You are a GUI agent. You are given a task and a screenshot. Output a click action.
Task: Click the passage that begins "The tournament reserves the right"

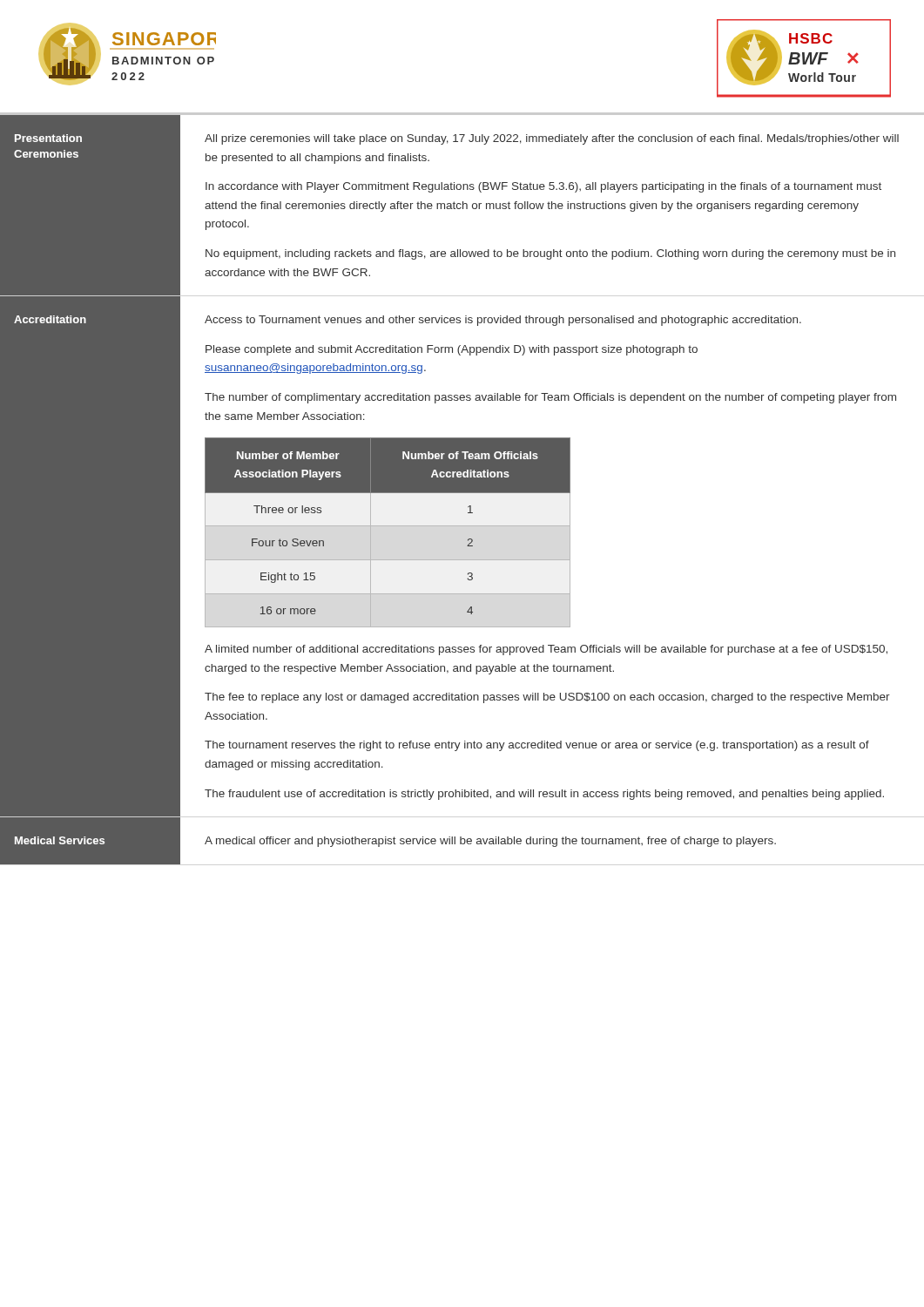[x=537, y=754]
